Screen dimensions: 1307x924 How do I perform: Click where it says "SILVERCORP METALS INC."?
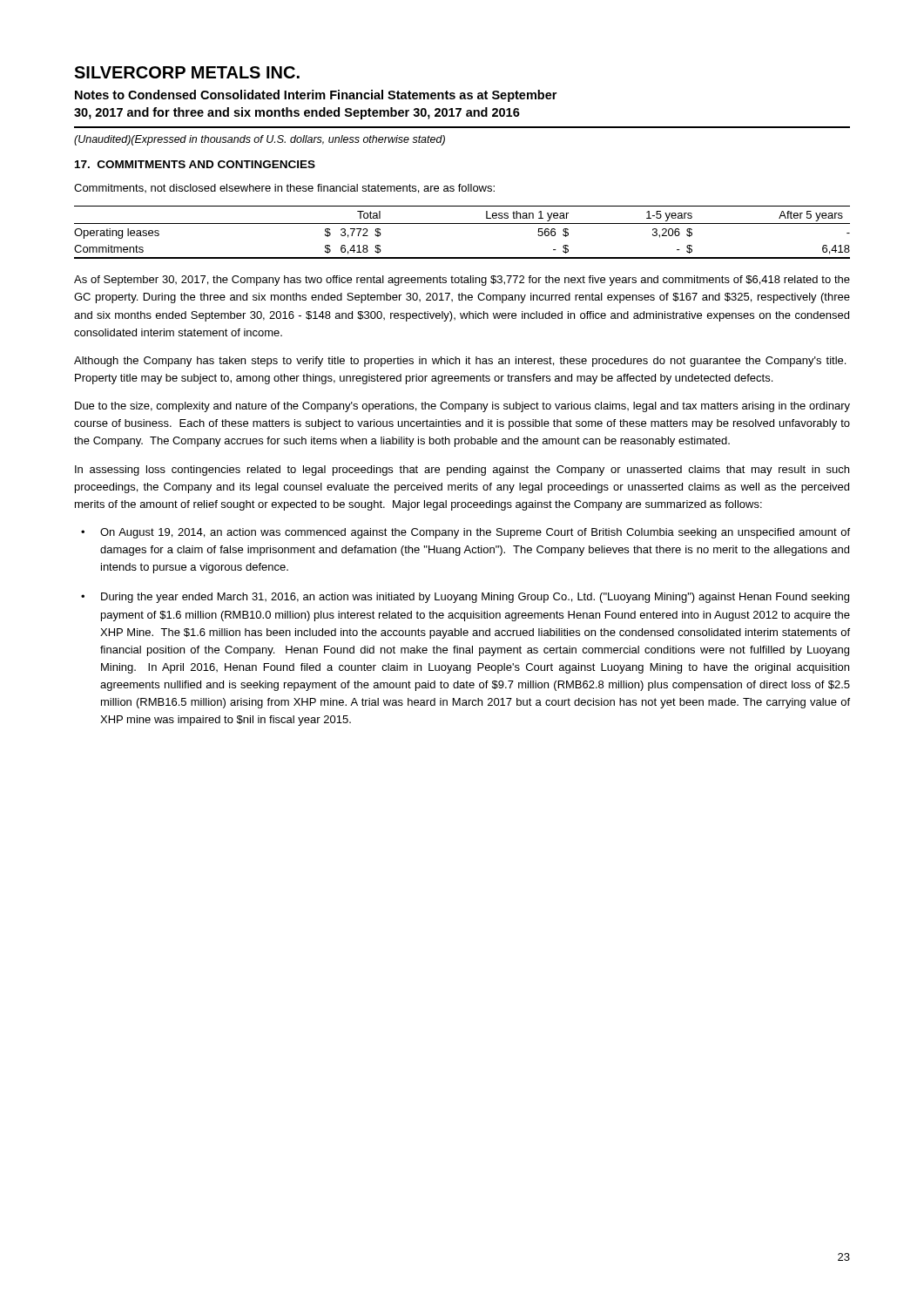(187, 72)
